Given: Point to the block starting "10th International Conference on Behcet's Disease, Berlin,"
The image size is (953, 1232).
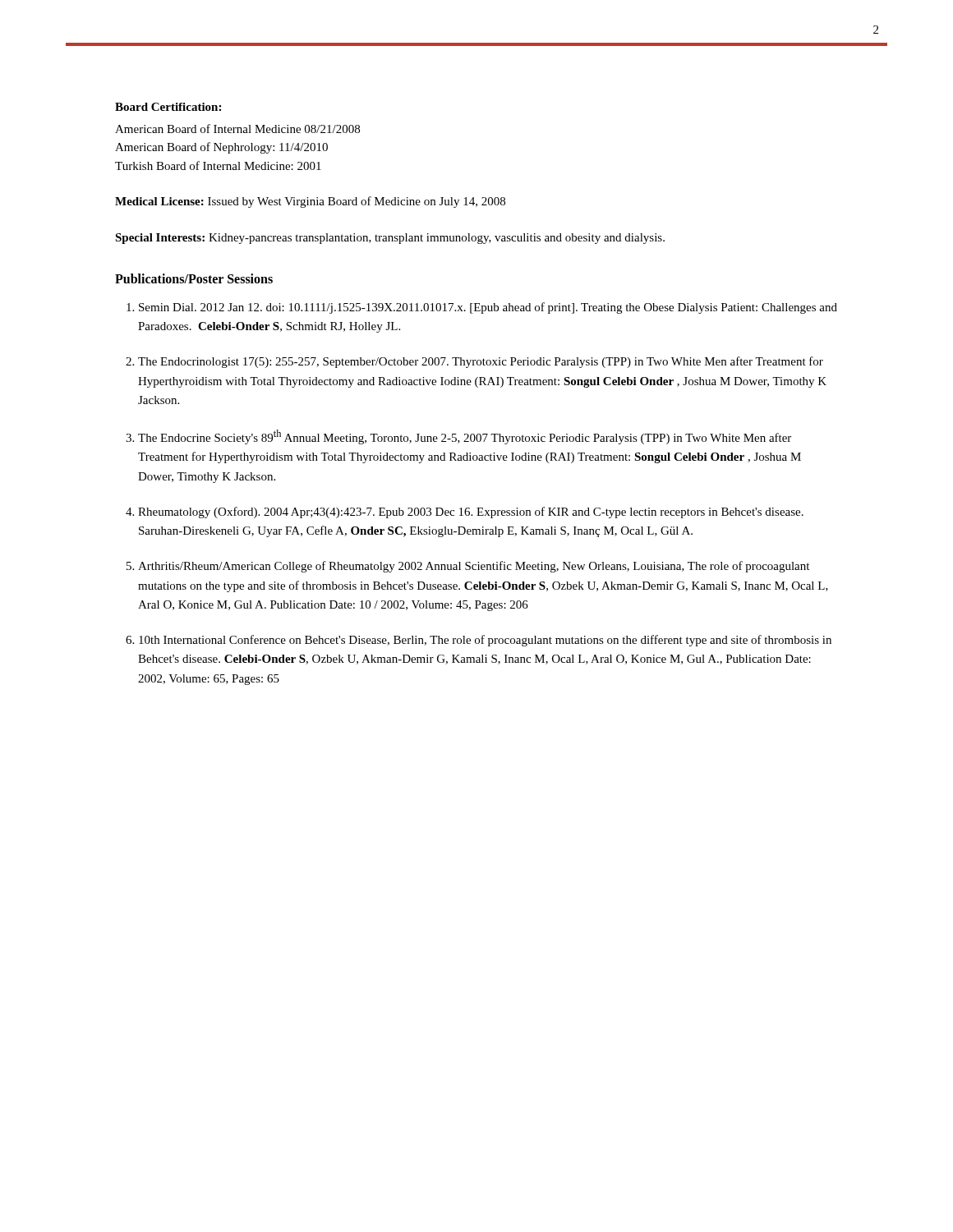Looking at the screenshot, I should (x=488, y=659).
